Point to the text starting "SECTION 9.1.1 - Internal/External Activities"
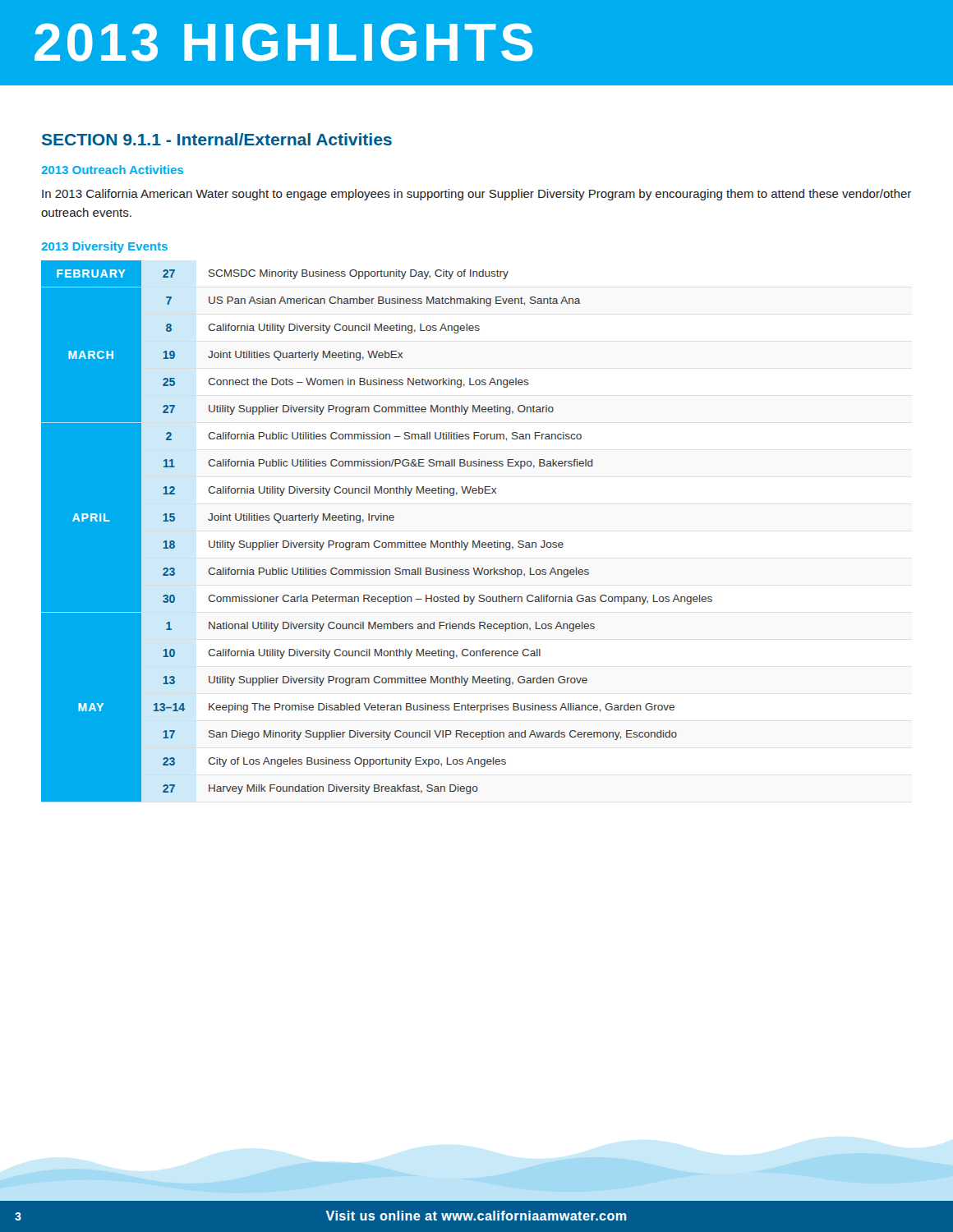The image size is (953, 1232). pos(217,139)
